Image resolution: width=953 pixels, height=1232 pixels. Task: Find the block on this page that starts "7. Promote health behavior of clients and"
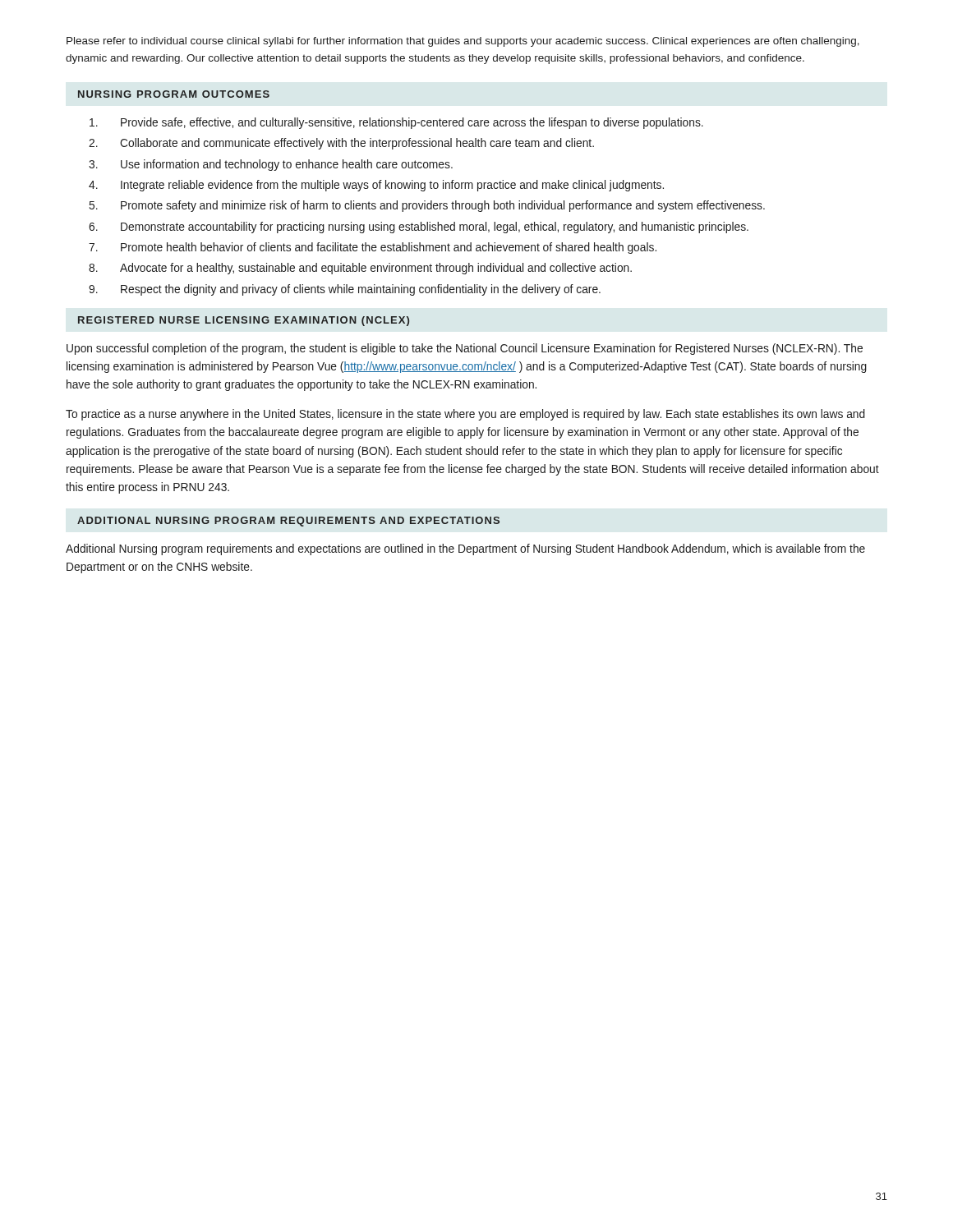click(476, 248)
